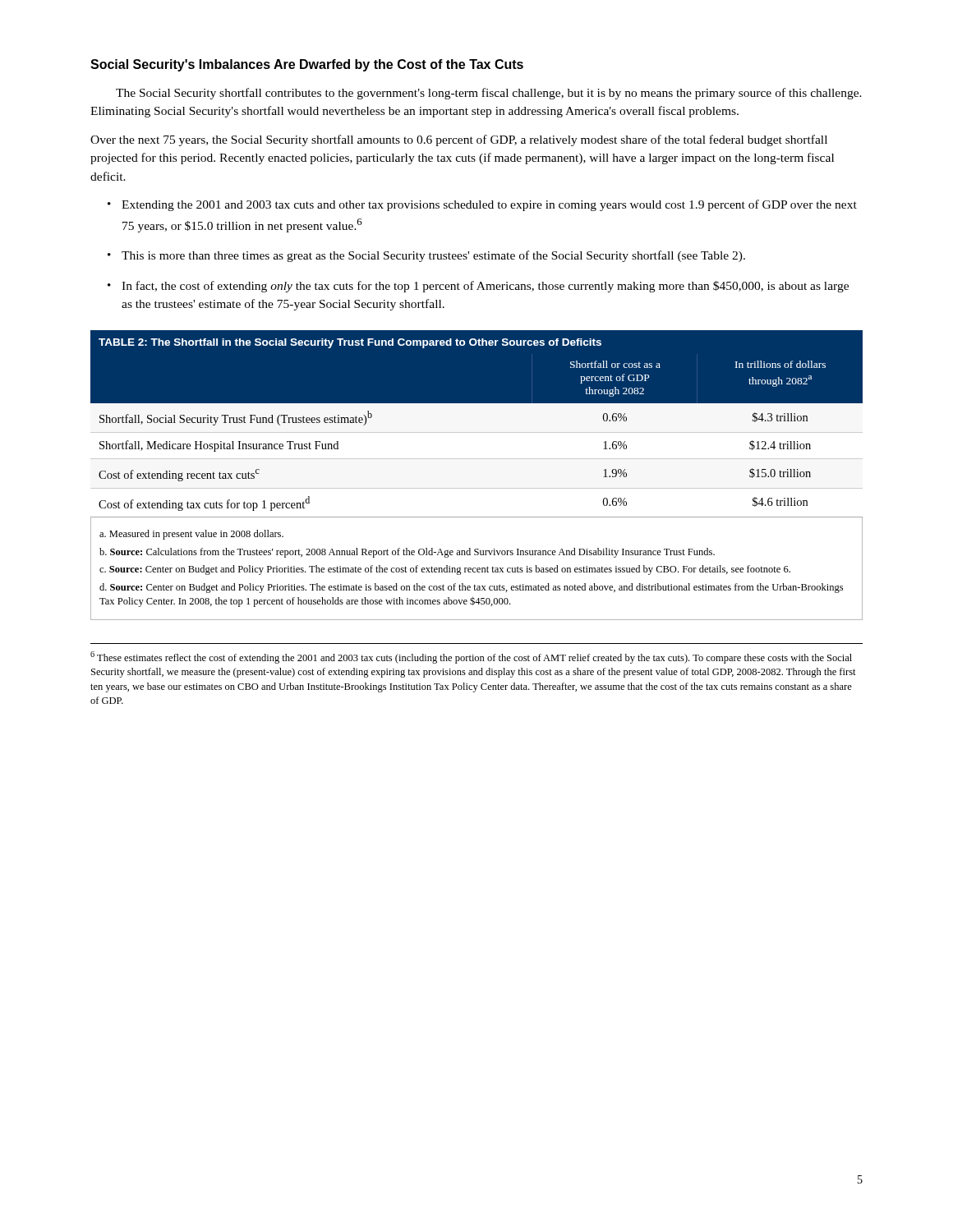
Task: Point to the block beginning "• In fact, the cost of extending only"
Action: coord(485,295)
